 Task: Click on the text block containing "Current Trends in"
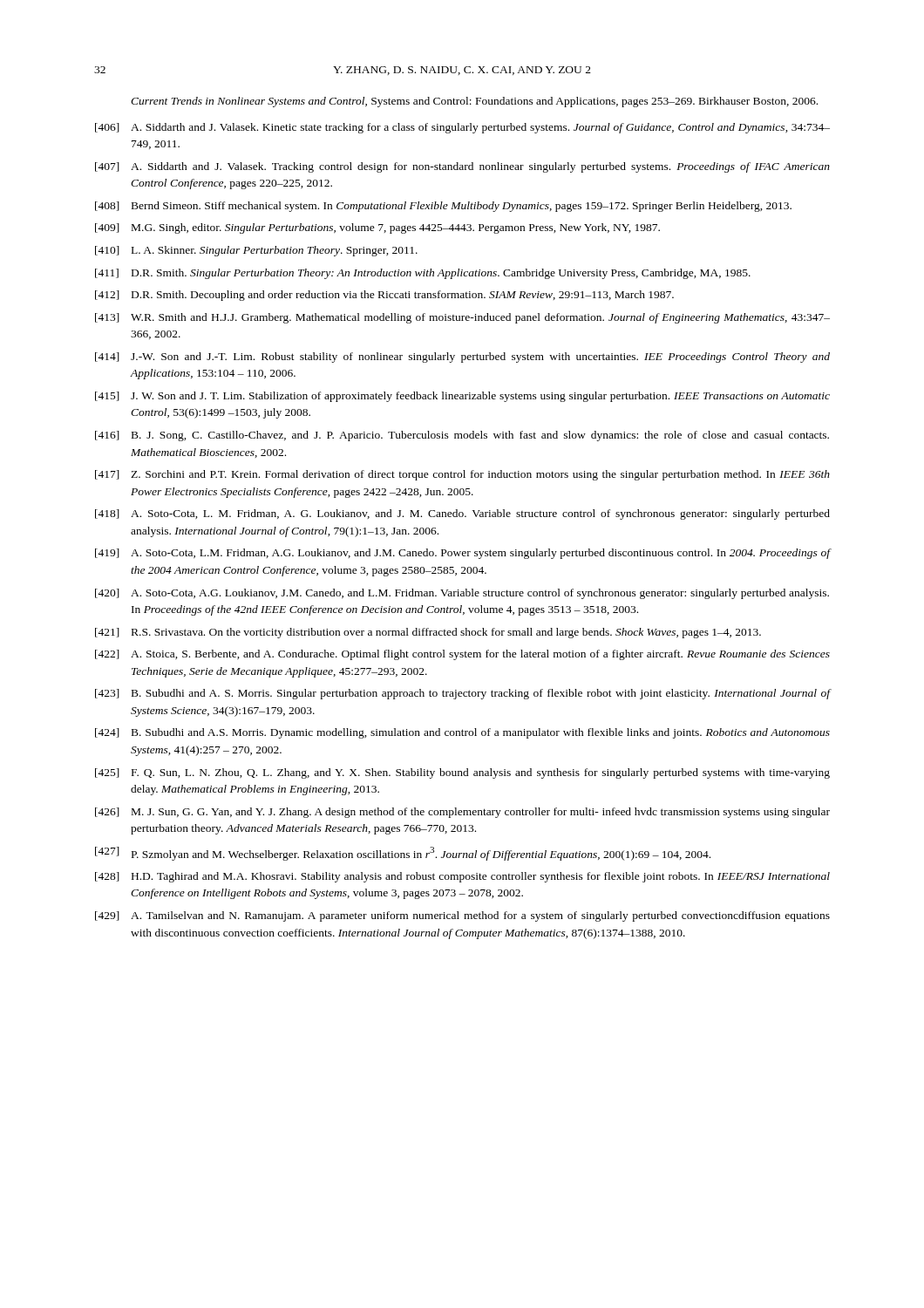[x=475, y=101]
